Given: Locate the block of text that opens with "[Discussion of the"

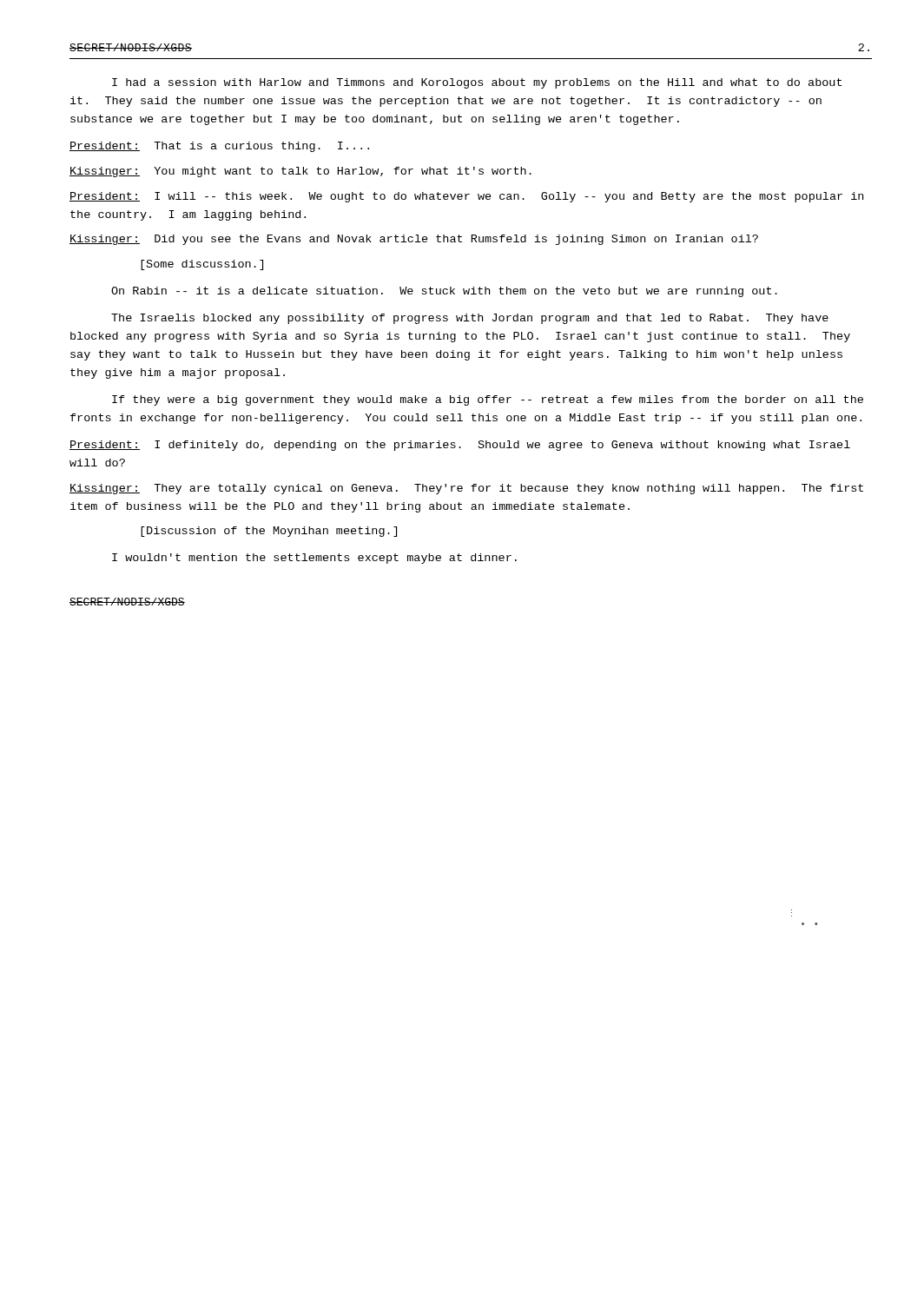Looking at the screenshot, I should tap(269, 532).
